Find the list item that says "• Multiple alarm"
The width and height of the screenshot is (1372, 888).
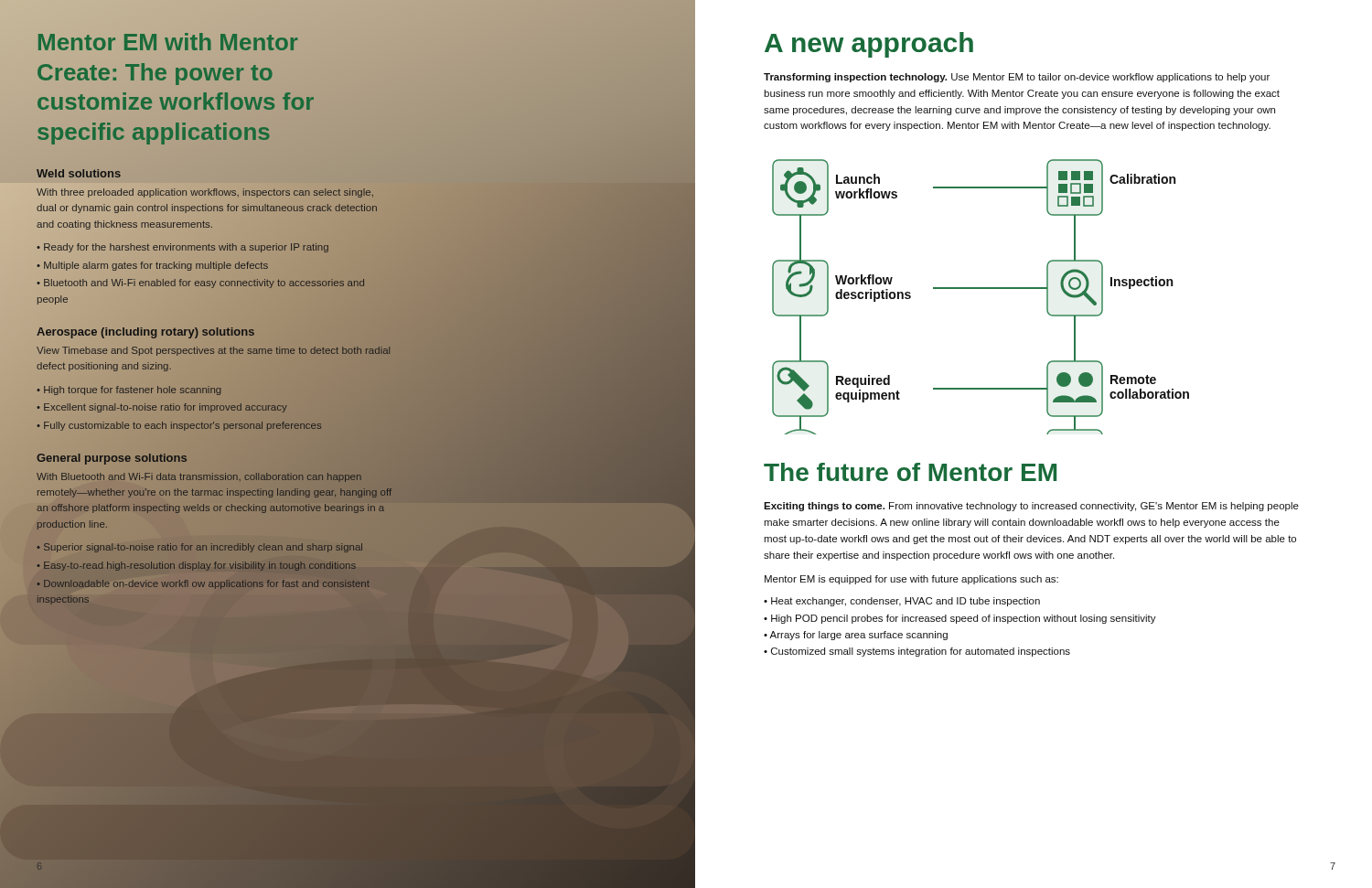pos(152,265)
